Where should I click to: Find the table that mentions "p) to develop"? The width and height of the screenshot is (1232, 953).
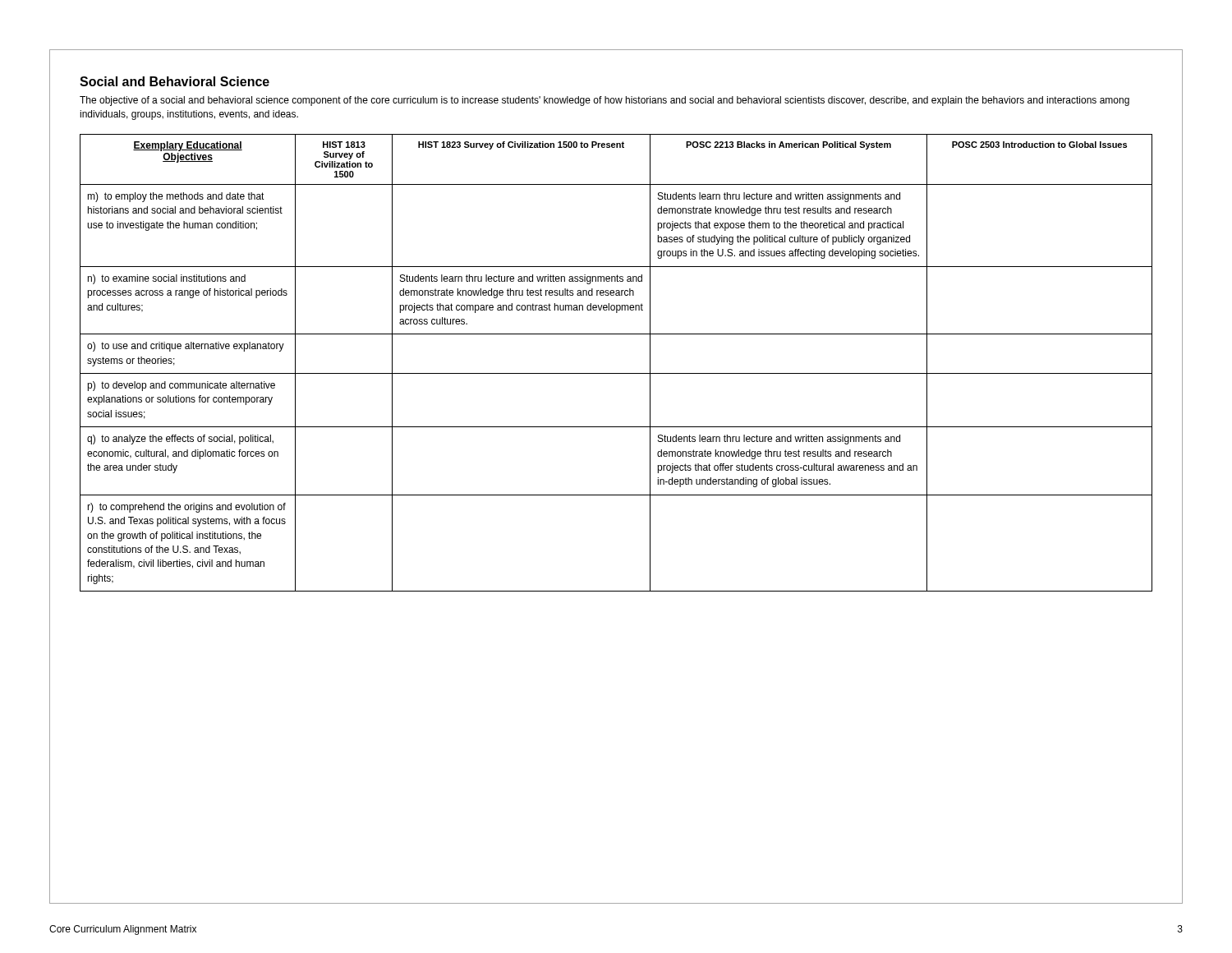tap(616, 363)
